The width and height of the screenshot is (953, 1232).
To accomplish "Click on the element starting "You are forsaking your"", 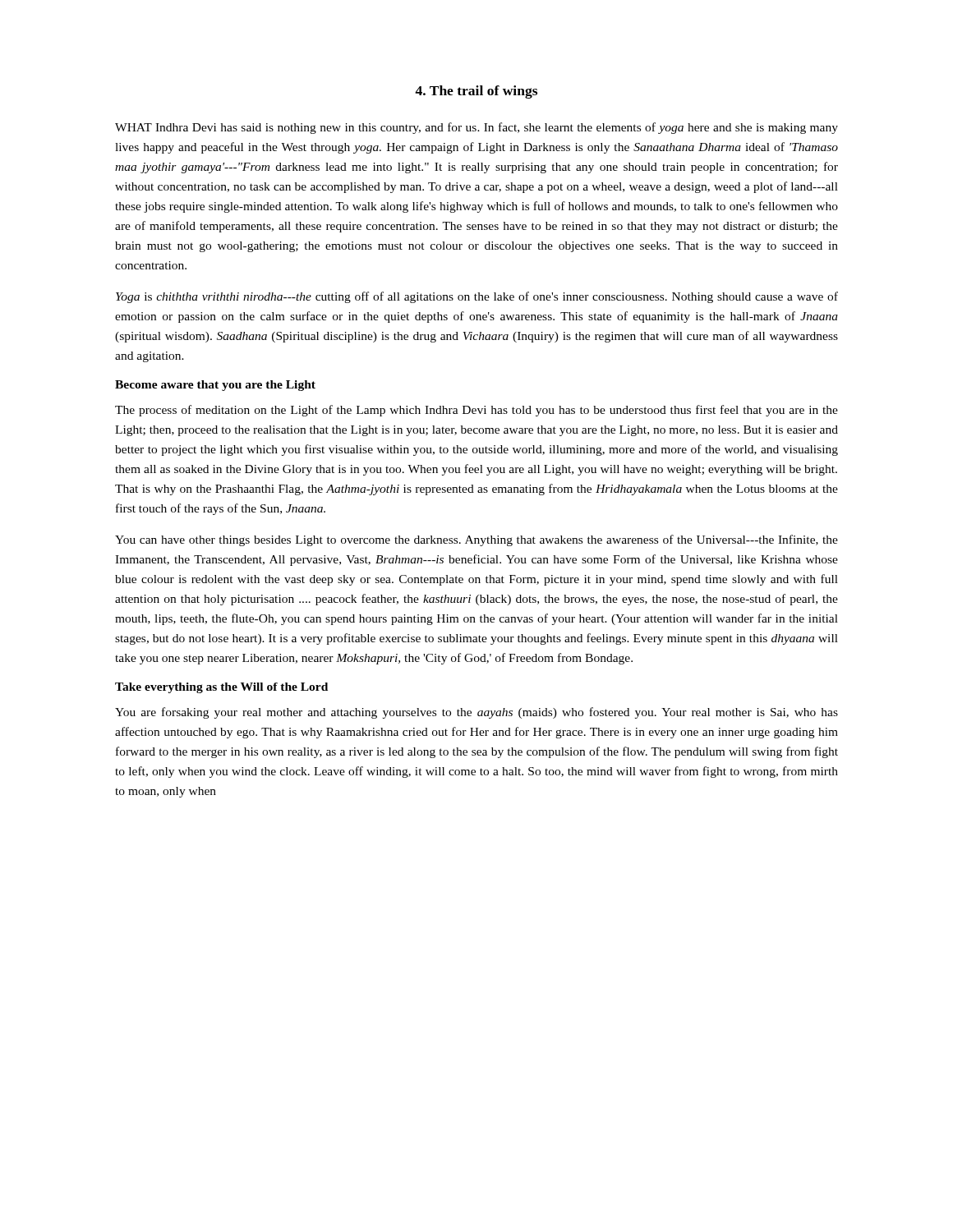I will (476, 751).
